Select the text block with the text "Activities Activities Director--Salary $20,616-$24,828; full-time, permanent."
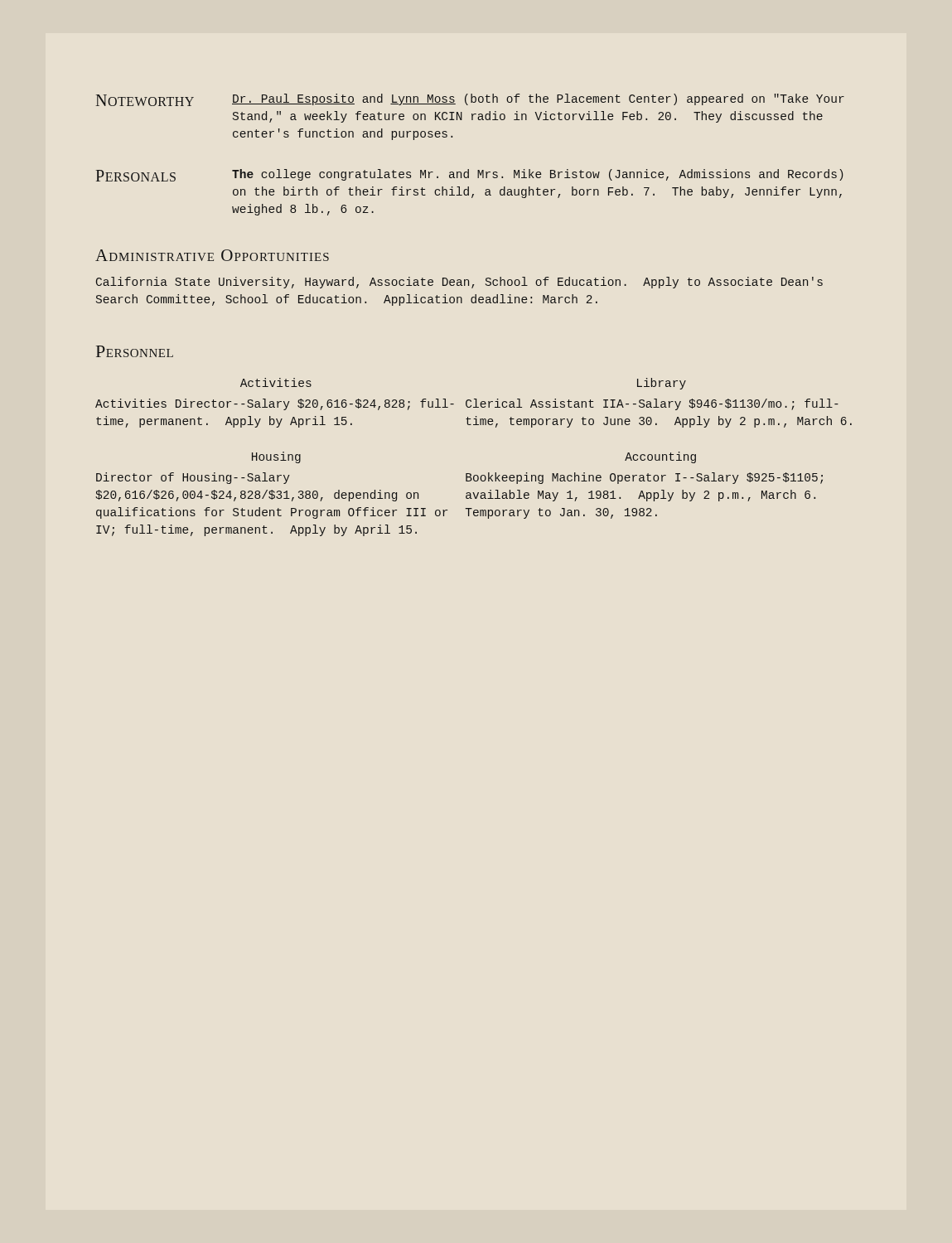 [x=276, y=402]
